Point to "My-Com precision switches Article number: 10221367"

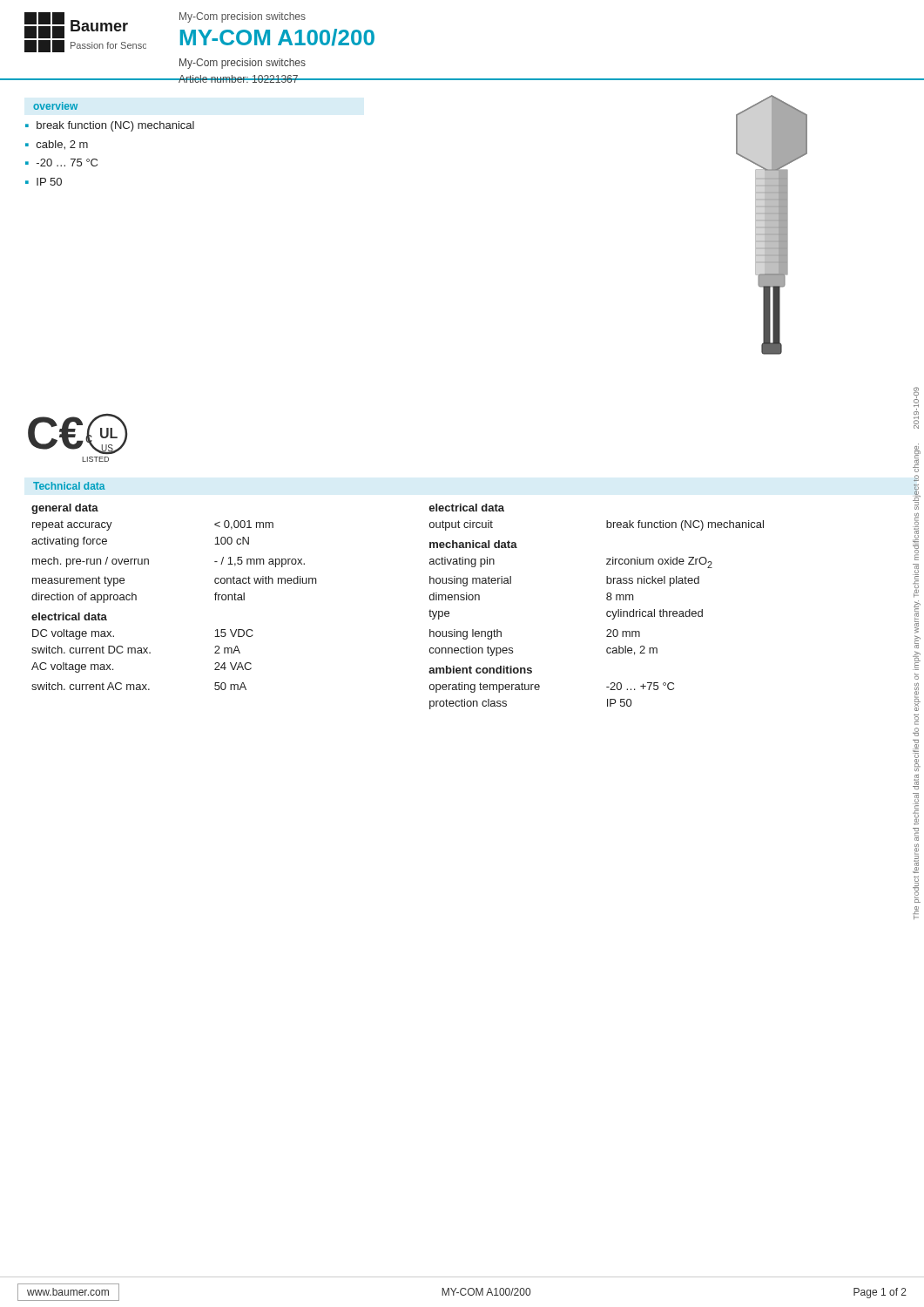click(x=242, y=71)
